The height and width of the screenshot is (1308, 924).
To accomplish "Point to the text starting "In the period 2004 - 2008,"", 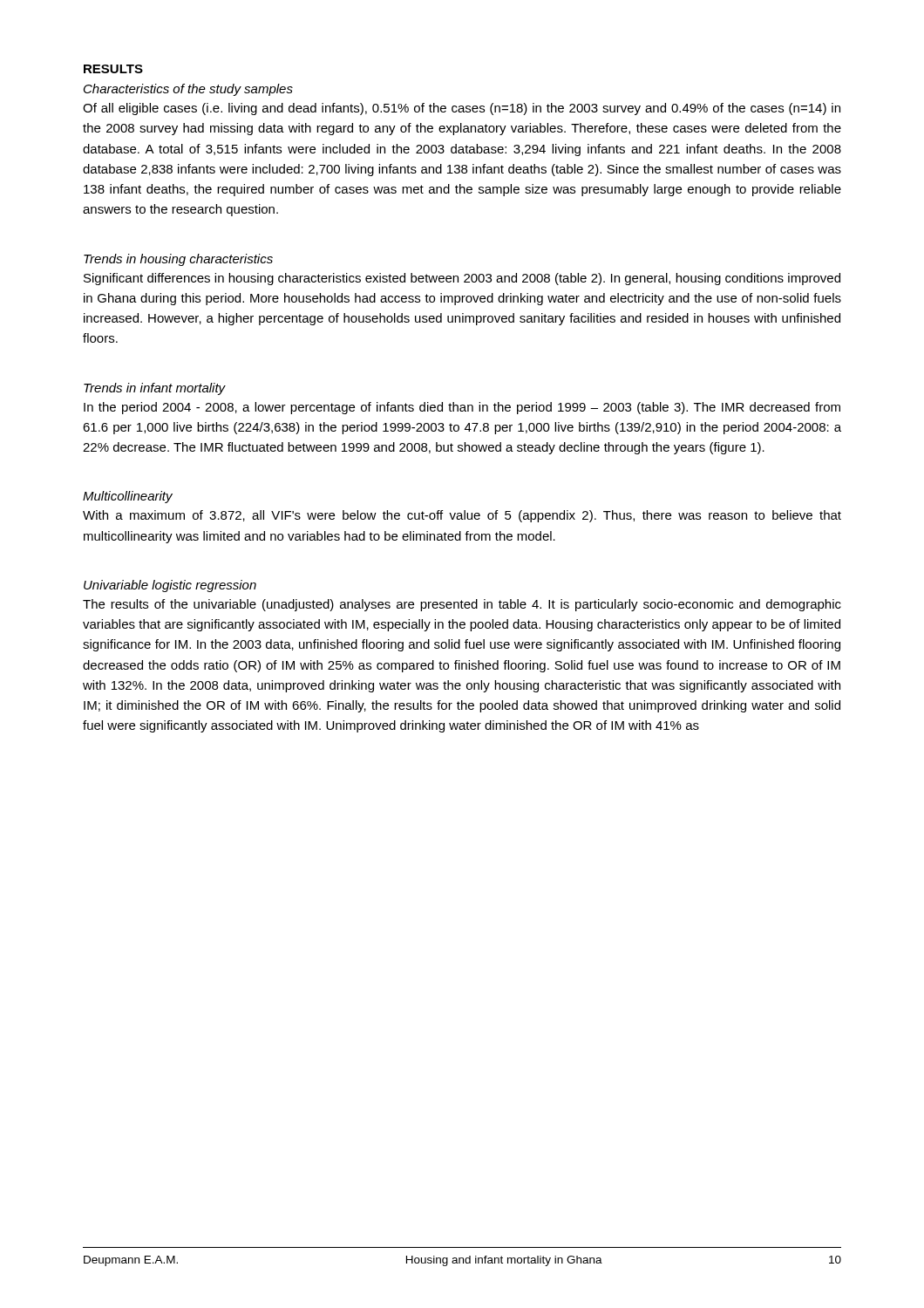I will point(462,427).
